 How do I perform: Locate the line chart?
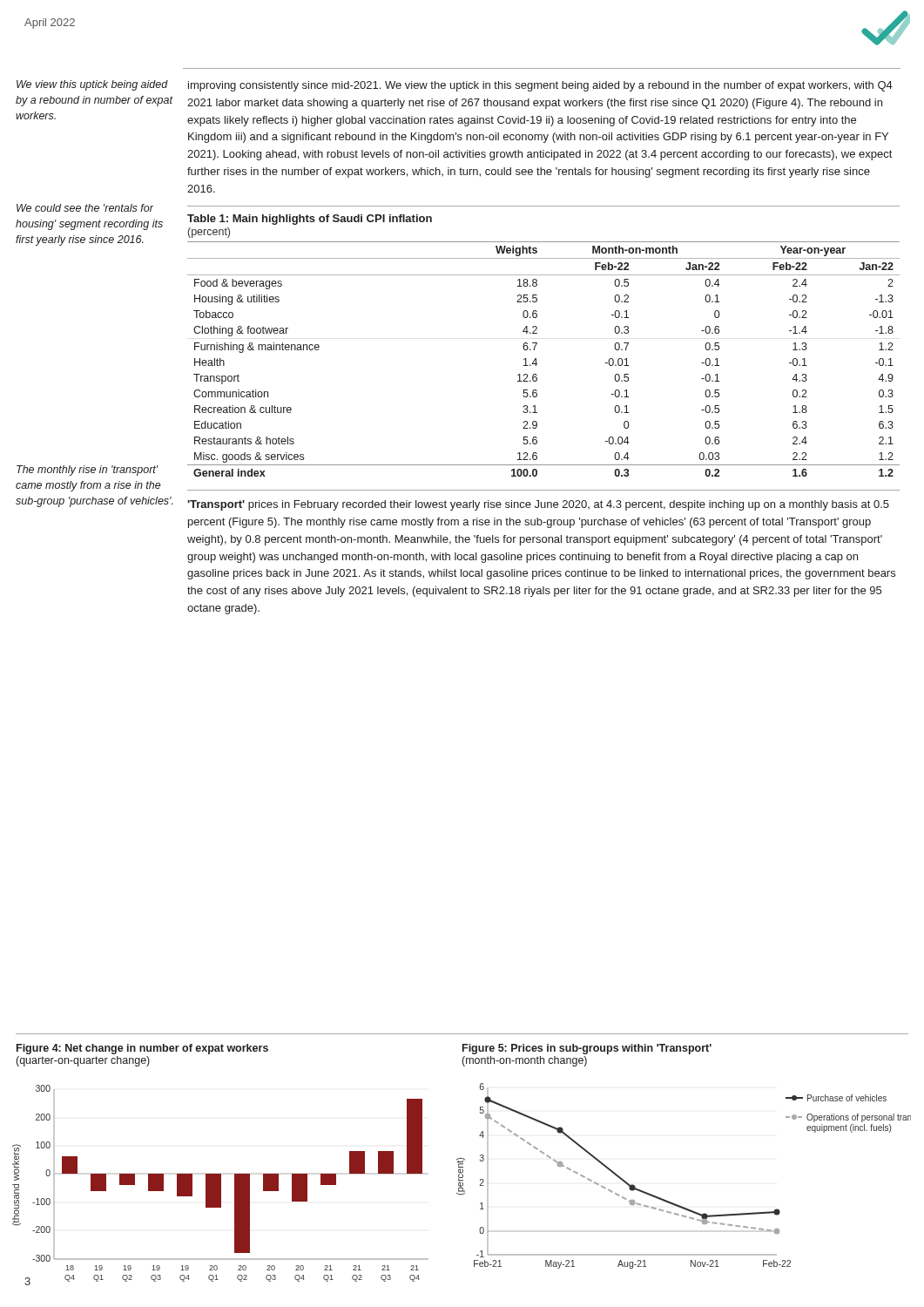pyautogui.click(x=683, y=1185)
